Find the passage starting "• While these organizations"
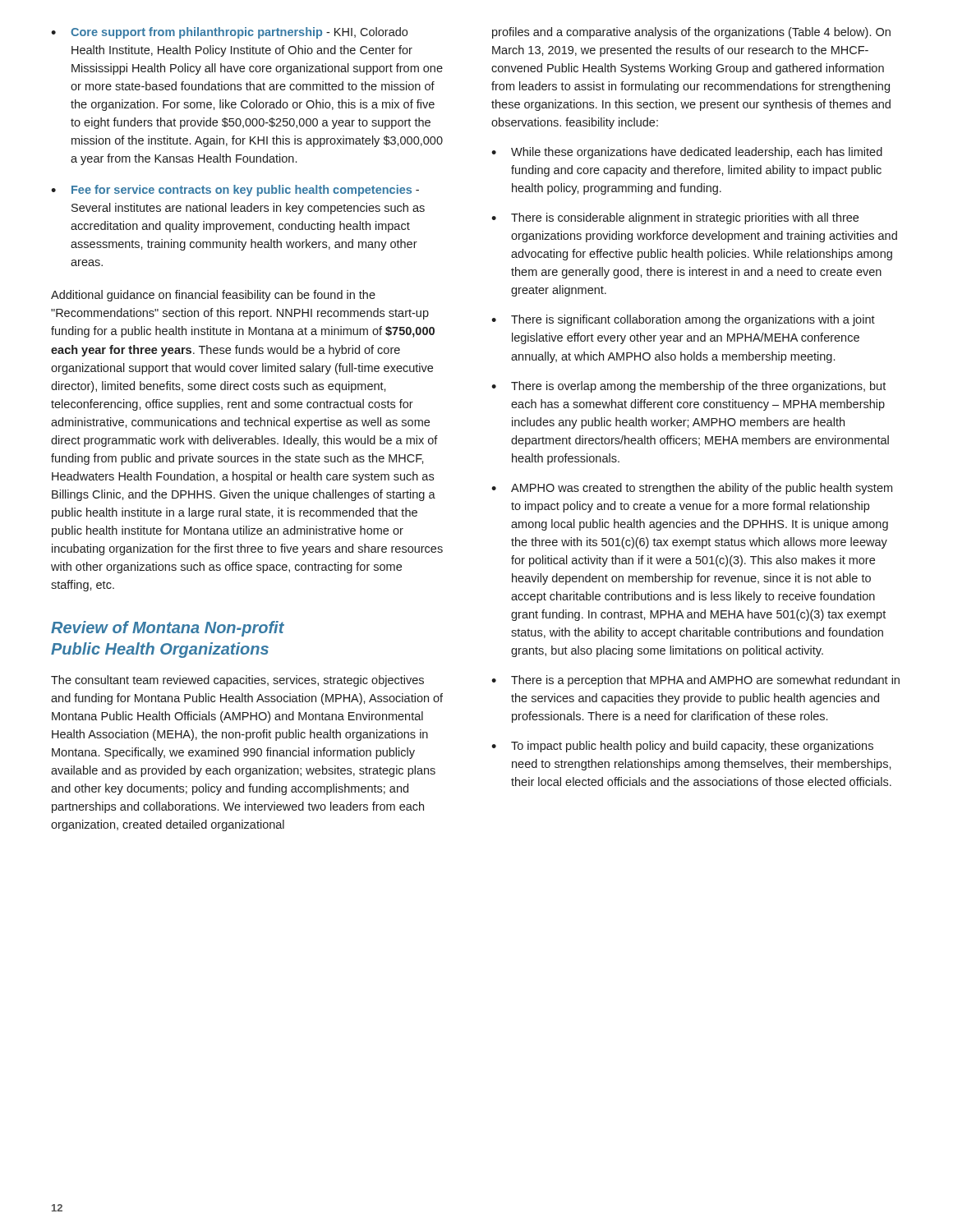 pyautogui.click(x=696, y=170)
